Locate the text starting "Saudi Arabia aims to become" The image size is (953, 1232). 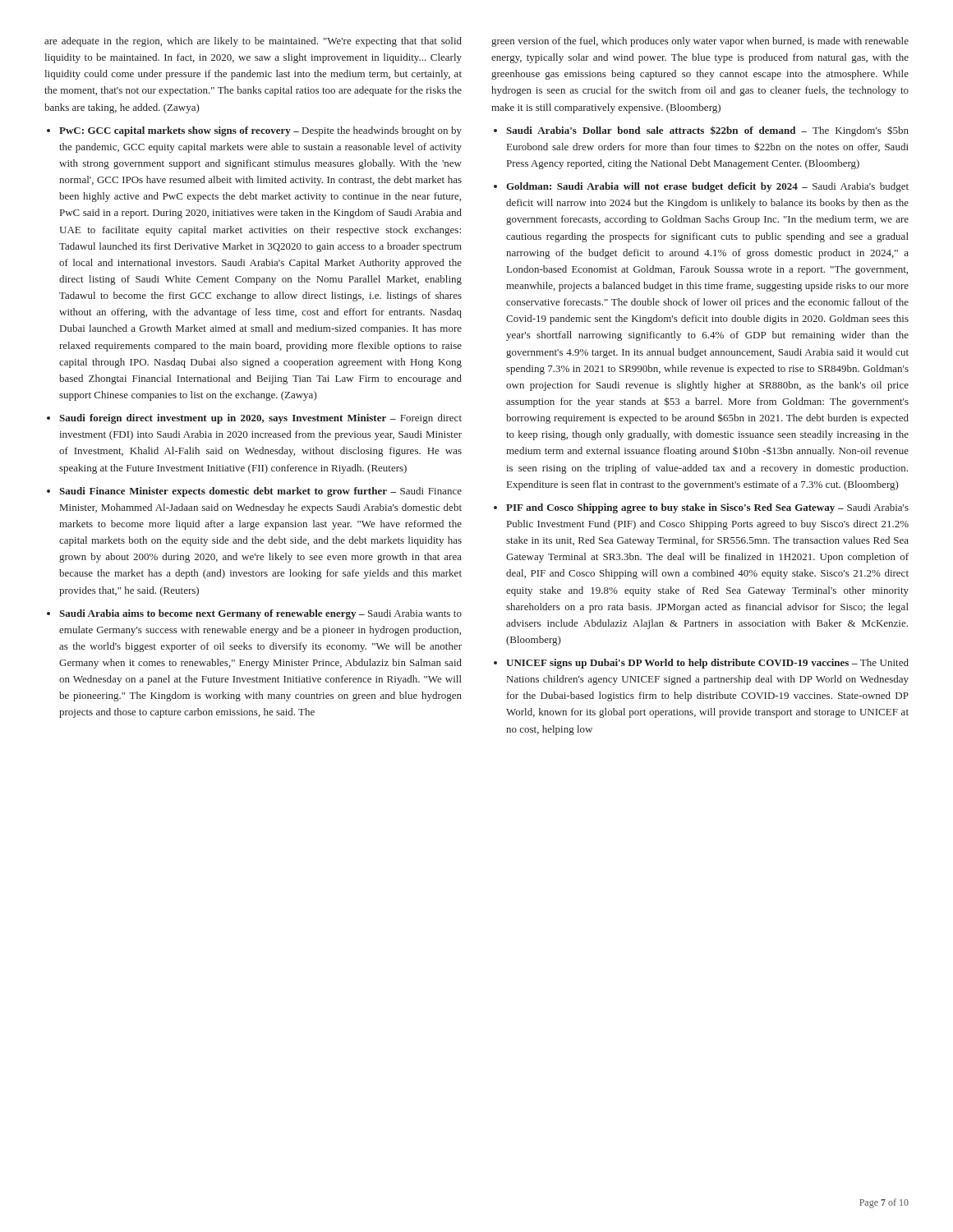260,663
